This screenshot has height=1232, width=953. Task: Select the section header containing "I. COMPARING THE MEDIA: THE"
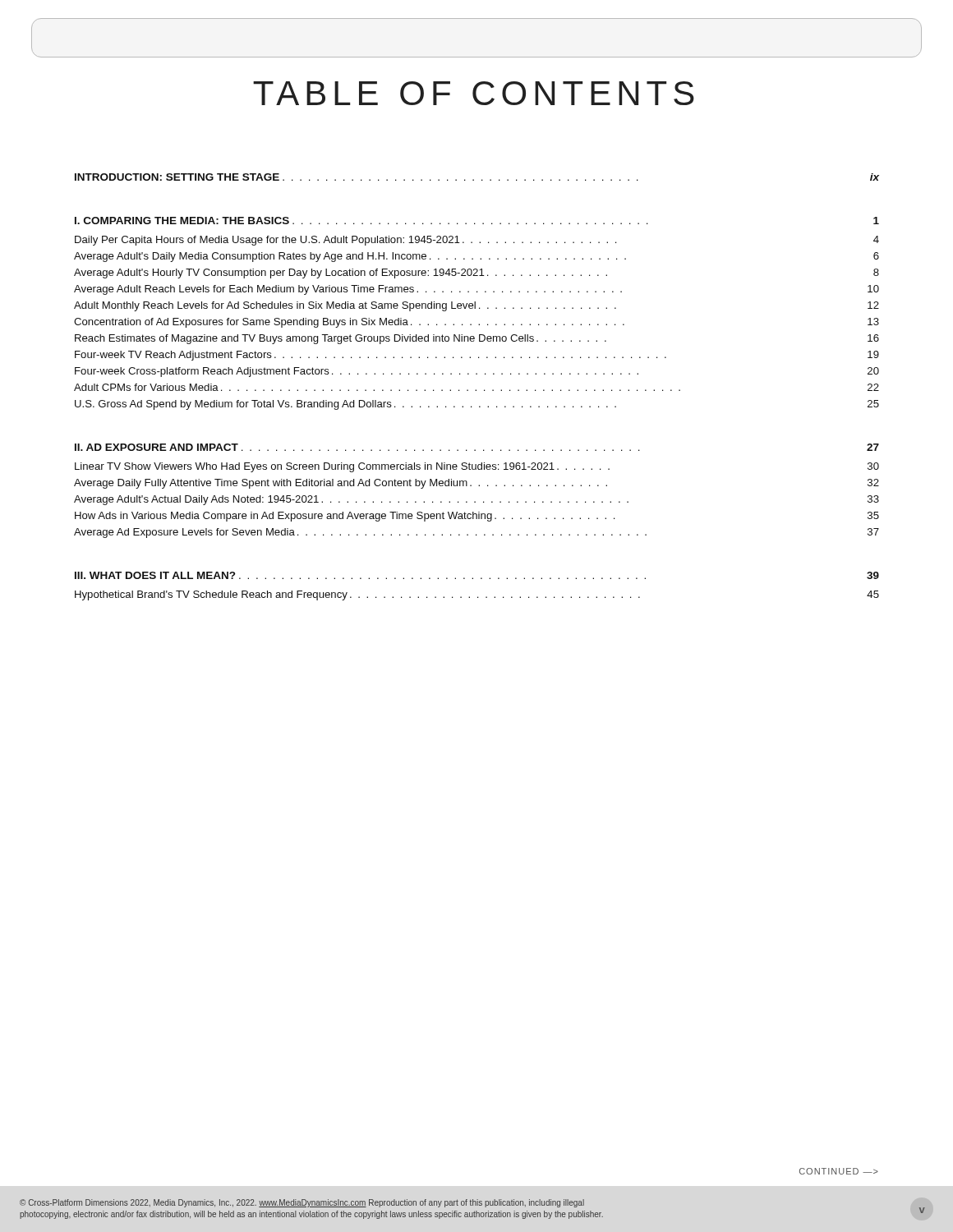point(476,221)
